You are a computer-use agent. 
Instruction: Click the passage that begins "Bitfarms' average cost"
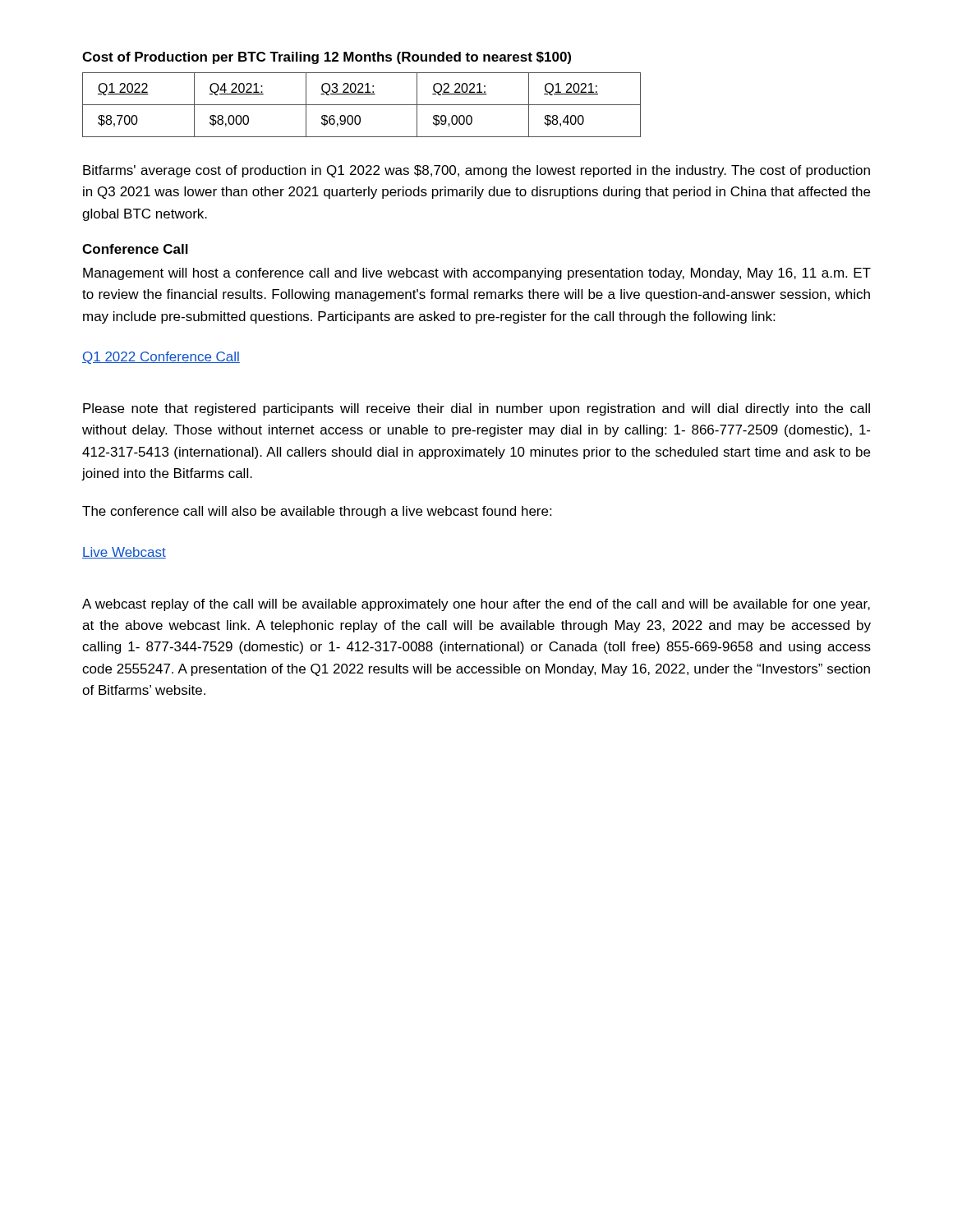pos(476,192)
